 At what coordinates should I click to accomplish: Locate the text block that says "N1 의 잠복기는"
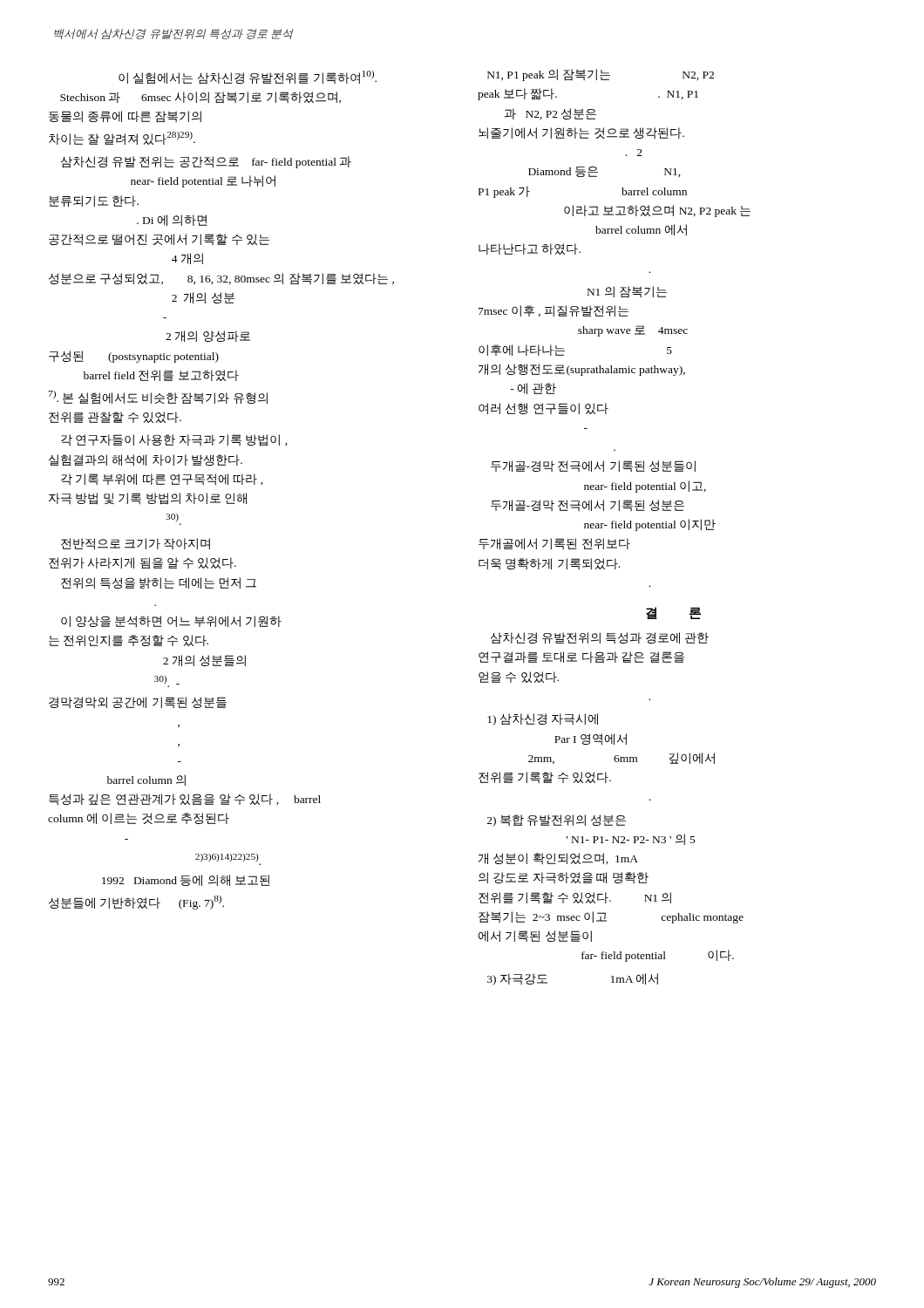627,292
